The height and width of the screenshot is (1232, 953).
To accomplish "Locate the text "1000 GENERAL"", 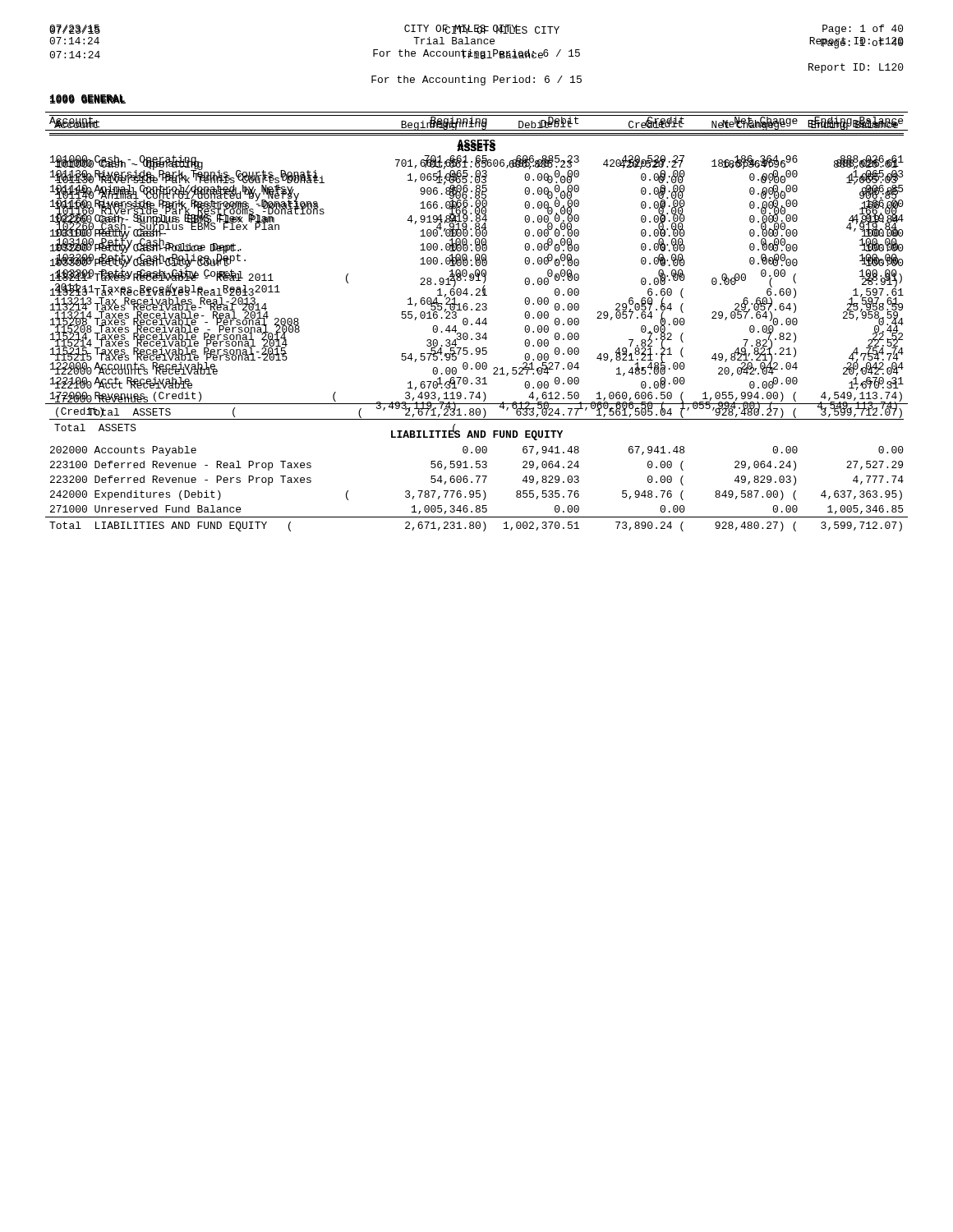I will (88, 101).
